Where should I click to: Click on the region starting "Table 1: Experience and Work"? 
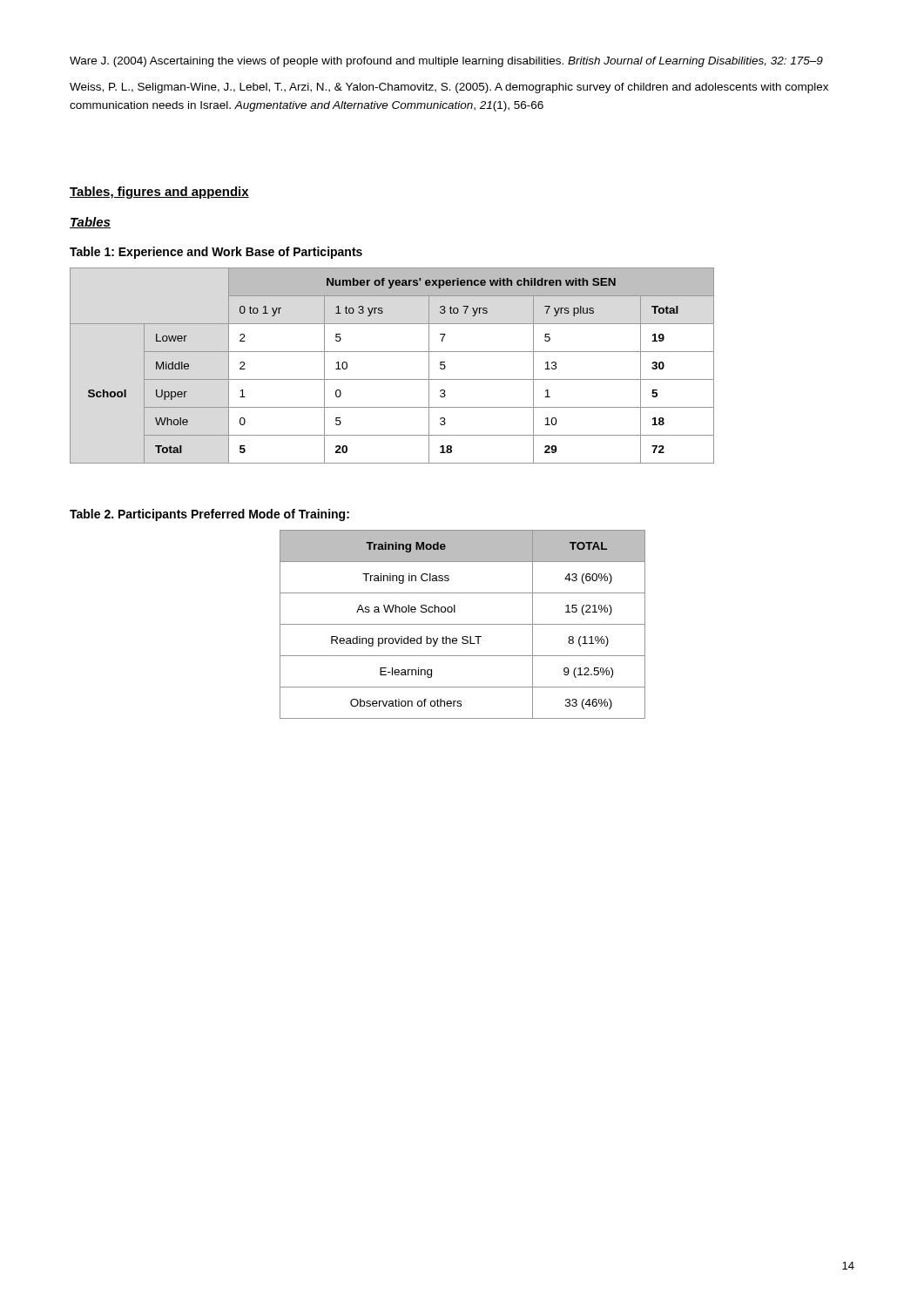coord(216,252)
